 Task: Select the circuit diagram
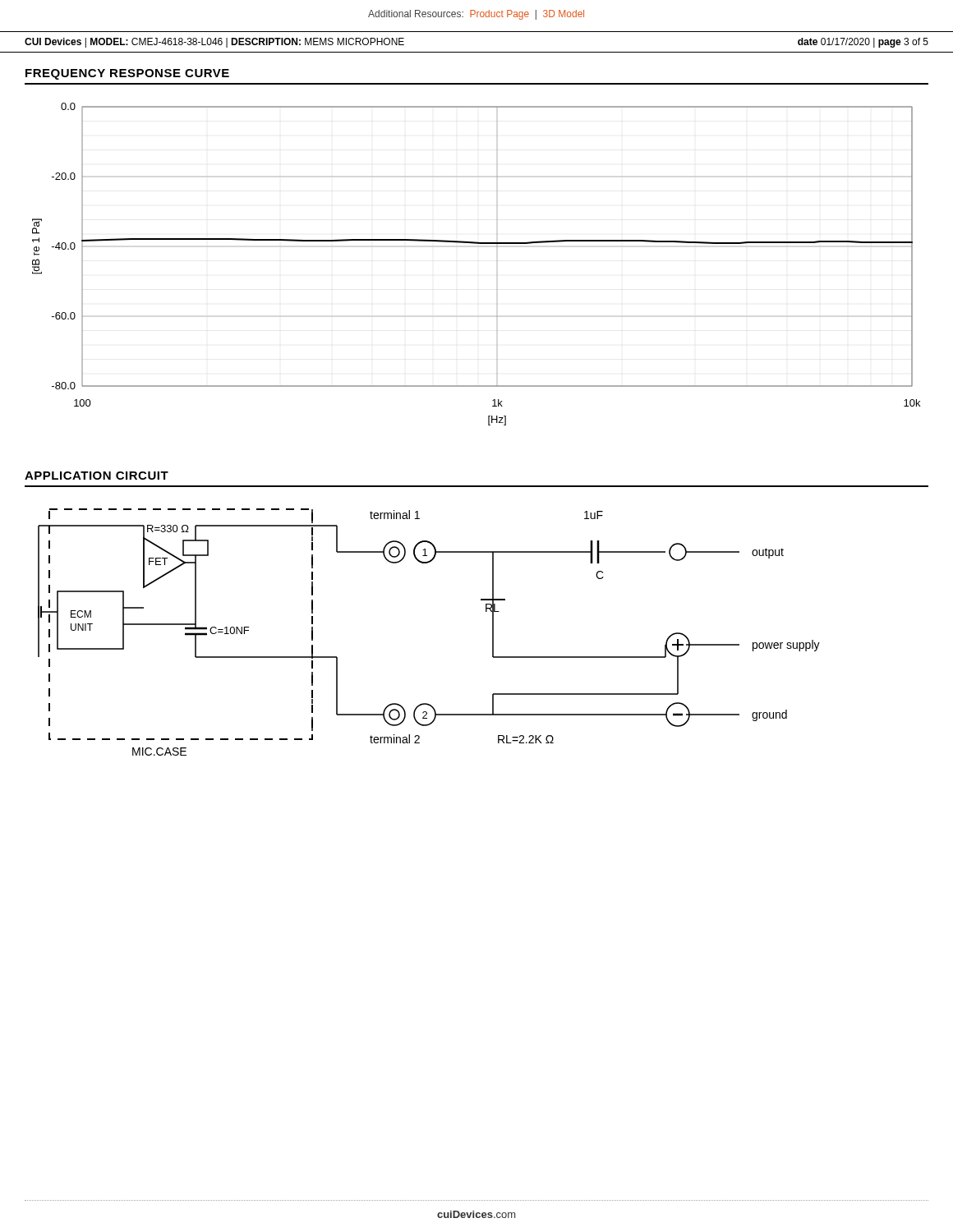coord(476,641)
